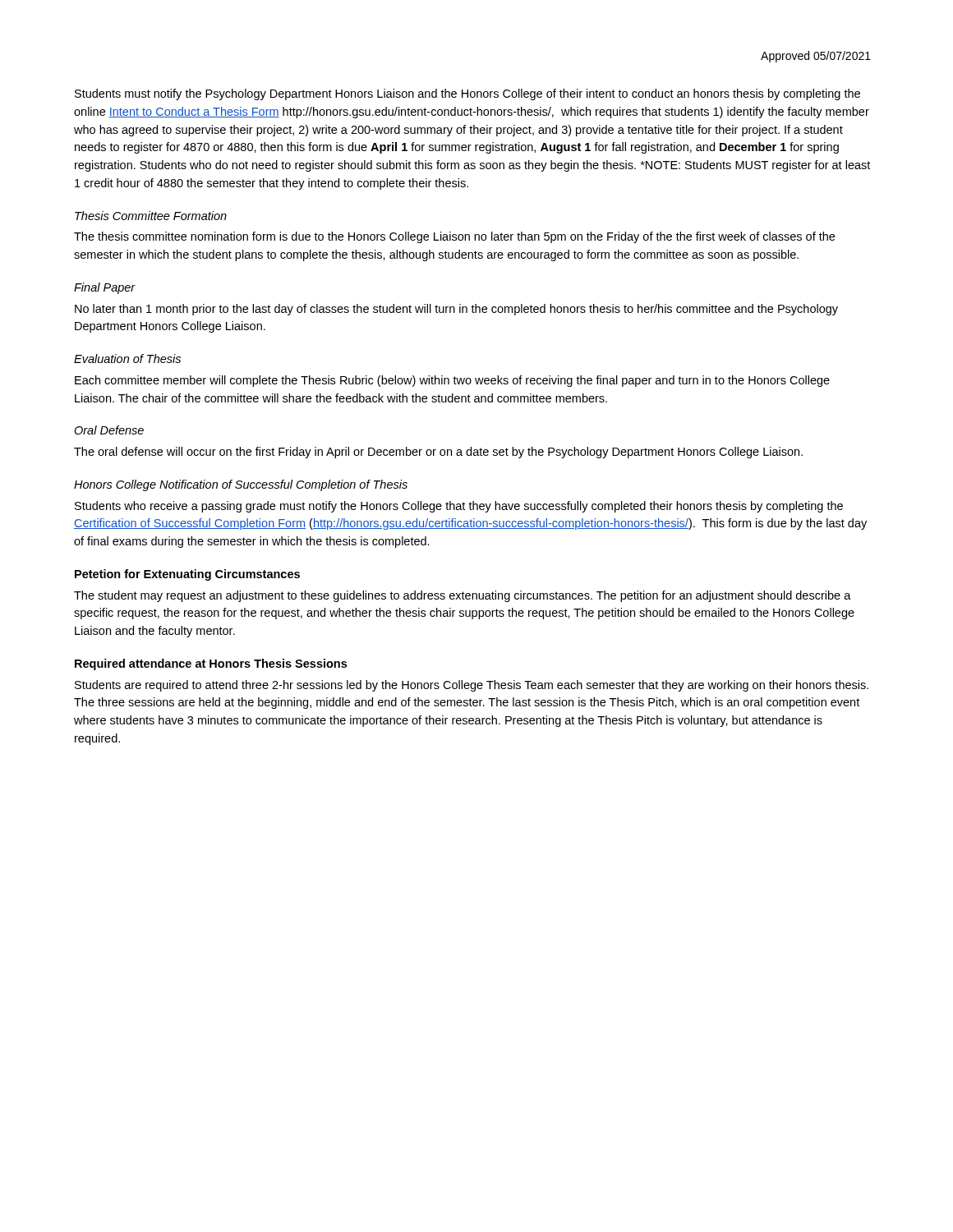Find the element starting "Oral Defense"
The width and height of the screenshot is (953, 1232).
(109, 431)
